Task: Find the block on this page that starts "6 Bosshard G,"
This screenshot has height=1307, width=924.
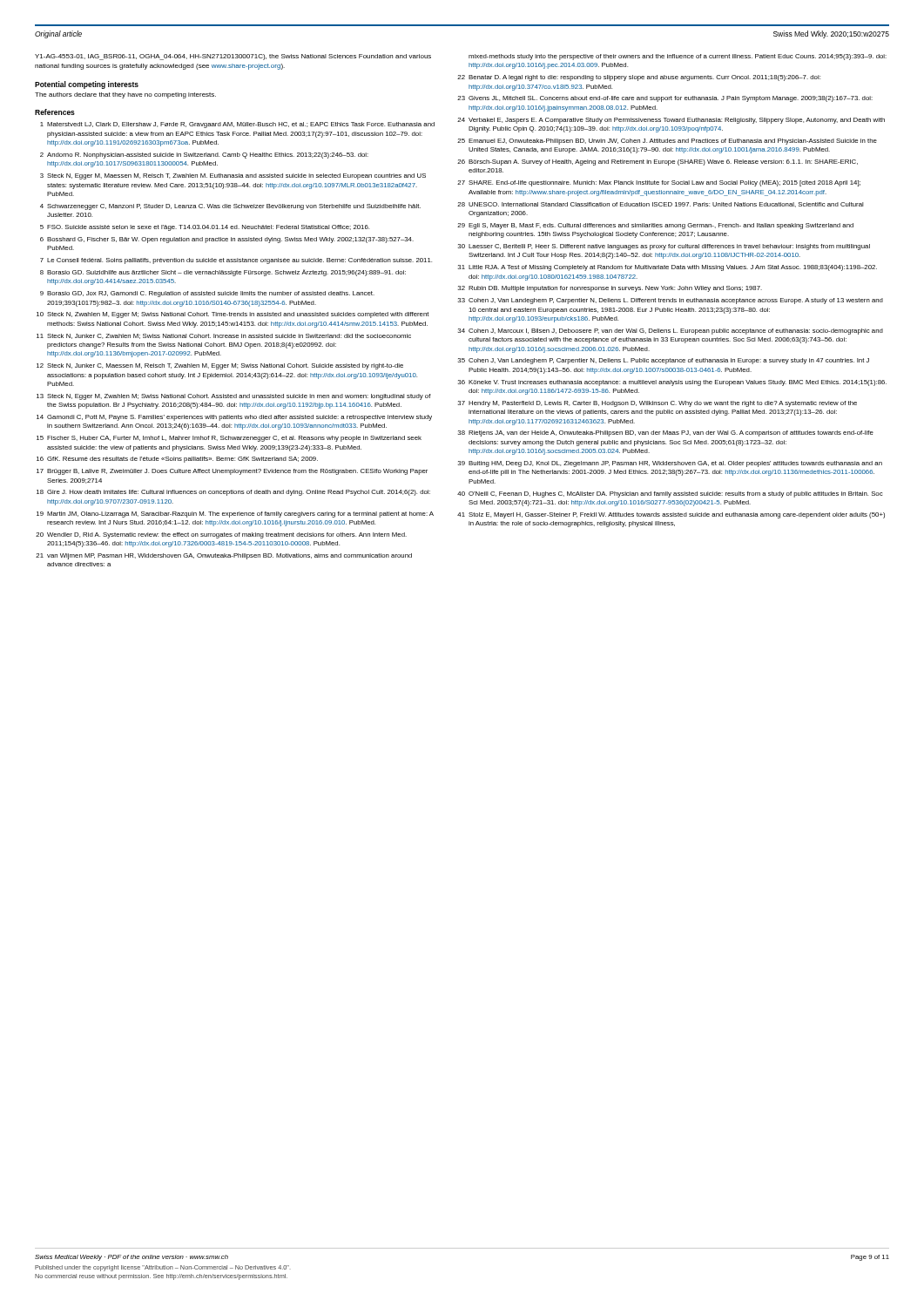Action: tap(235, 244)
